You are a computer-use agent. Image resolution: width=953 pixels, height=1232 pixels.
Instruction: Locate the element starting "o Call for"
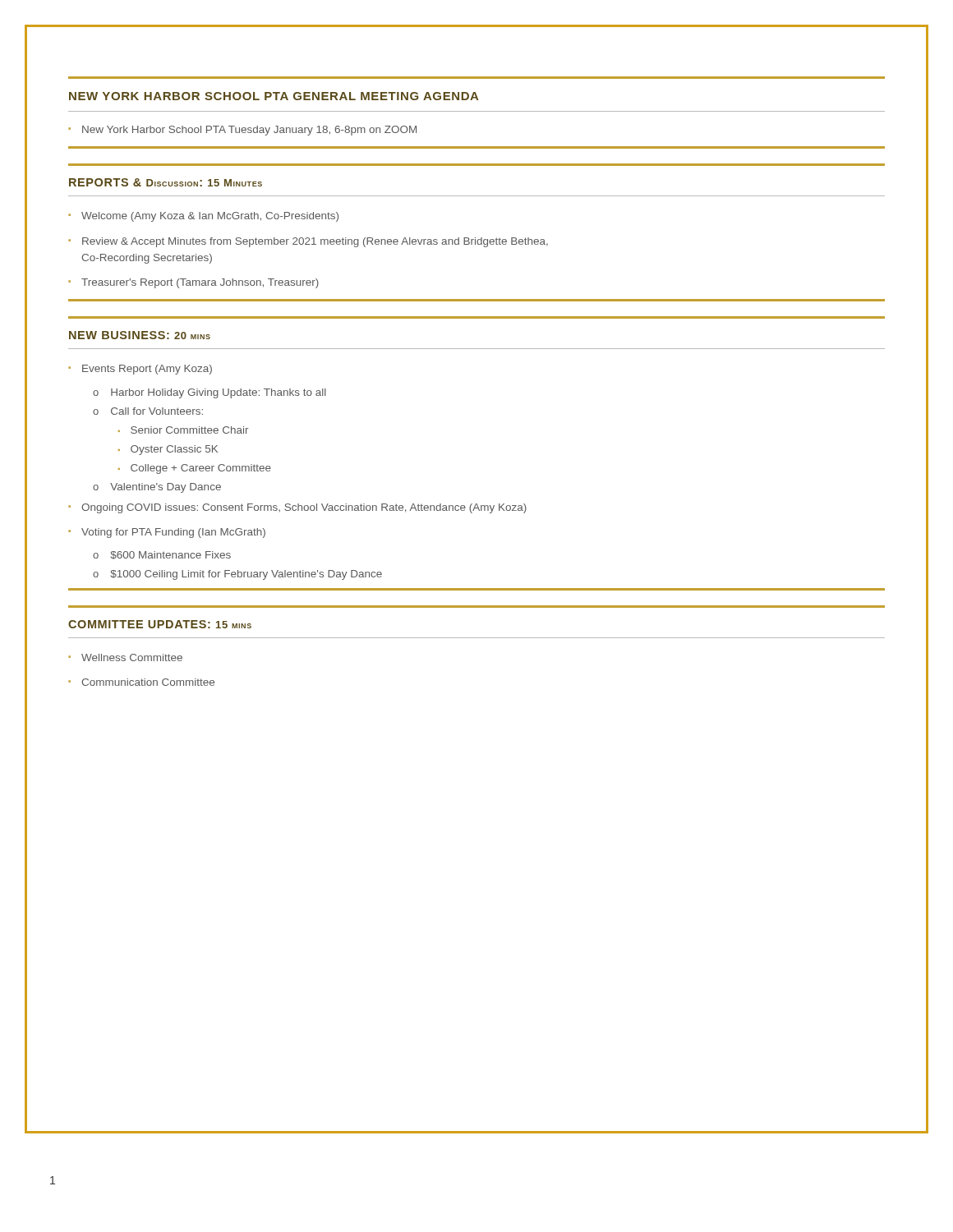148,411
